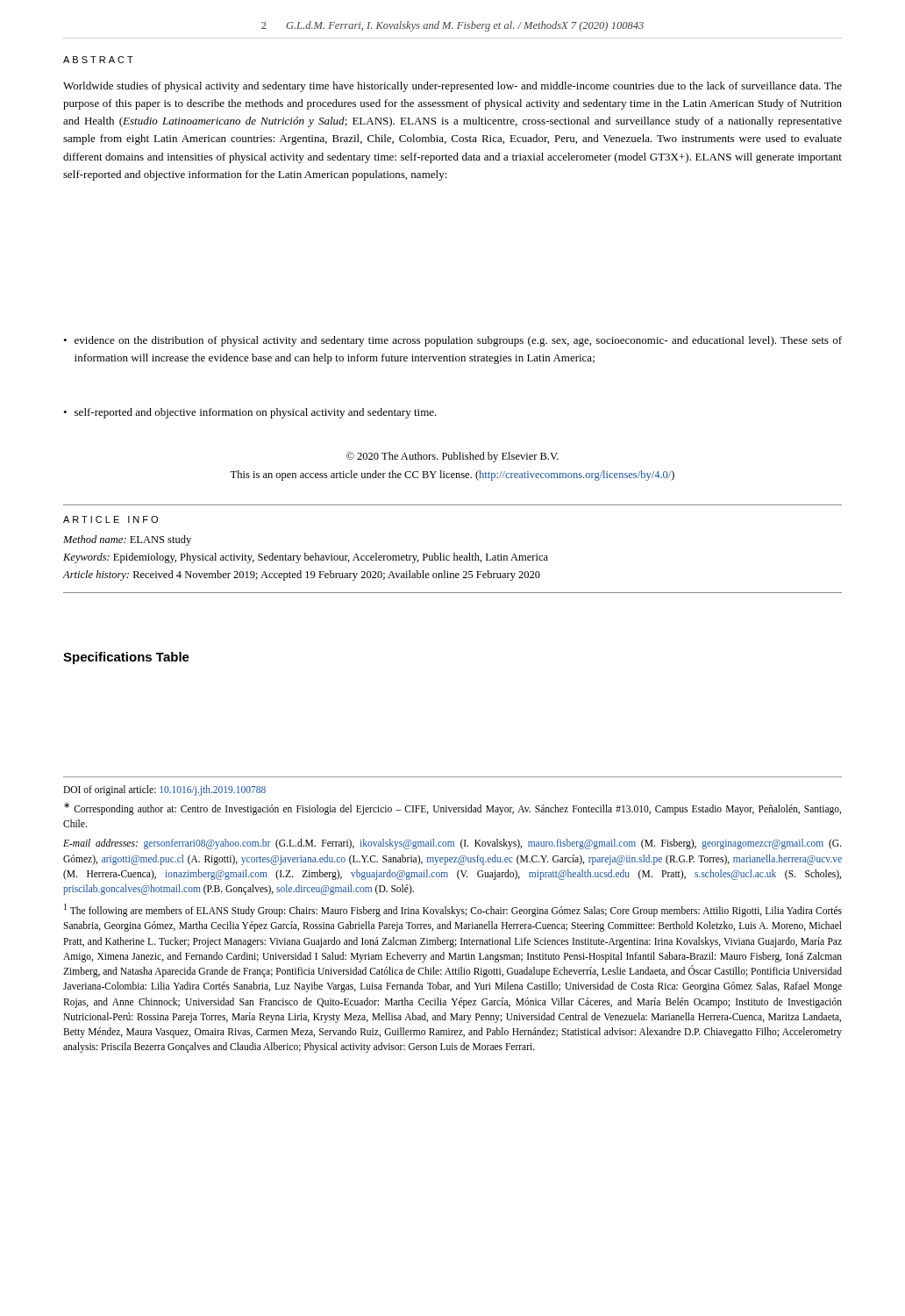Select the text block that says "Method name: ELANS study Keywords: Epidemiology, Physical activity,"
The width and height of the screenshot is (905, 1316).
pyautogui.click(x=306, y=557)
